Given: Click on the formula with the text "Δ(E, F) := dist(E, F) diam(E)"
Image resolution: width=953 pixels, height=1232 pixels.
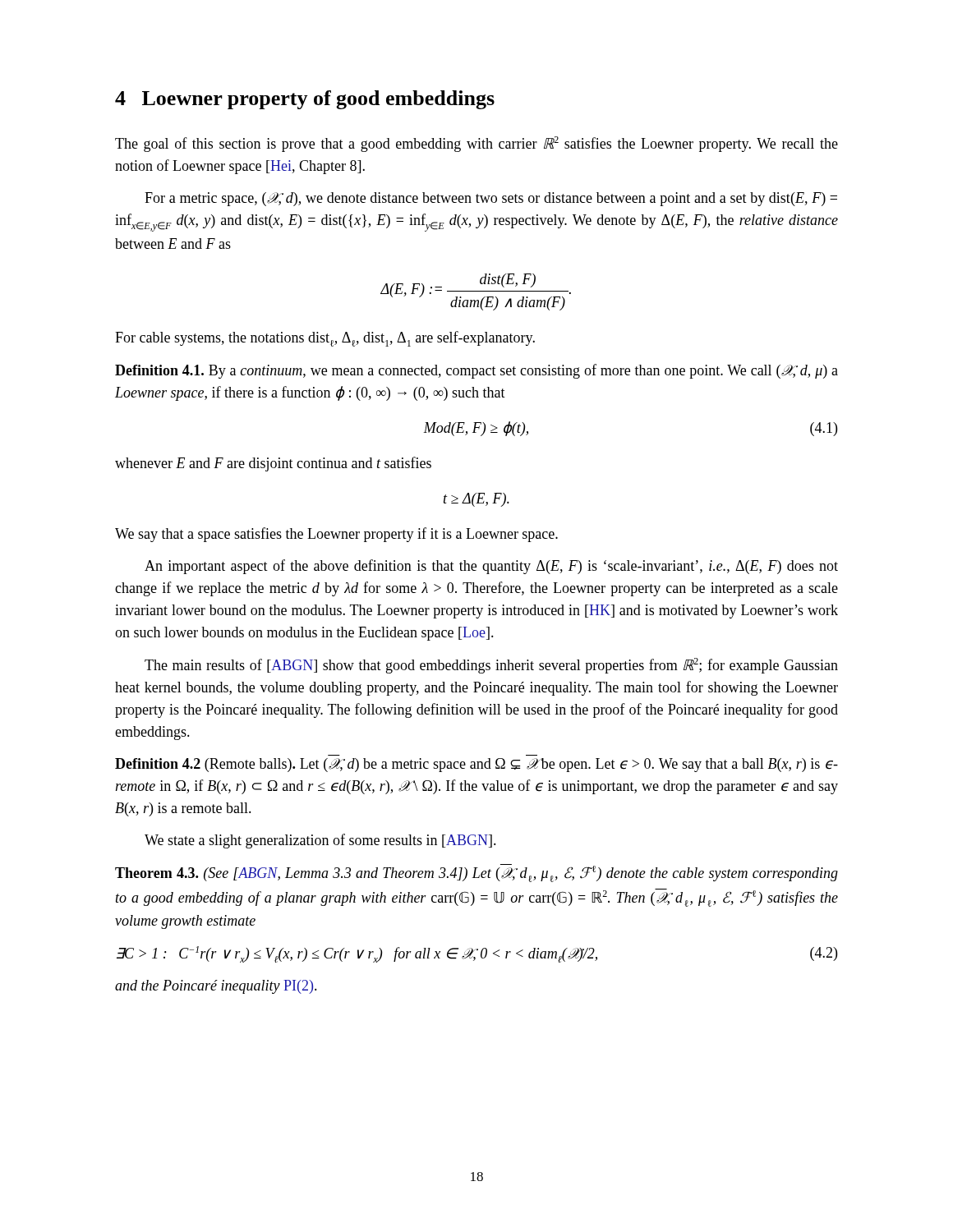Looking at the screenshot, I should pos(476,290).
